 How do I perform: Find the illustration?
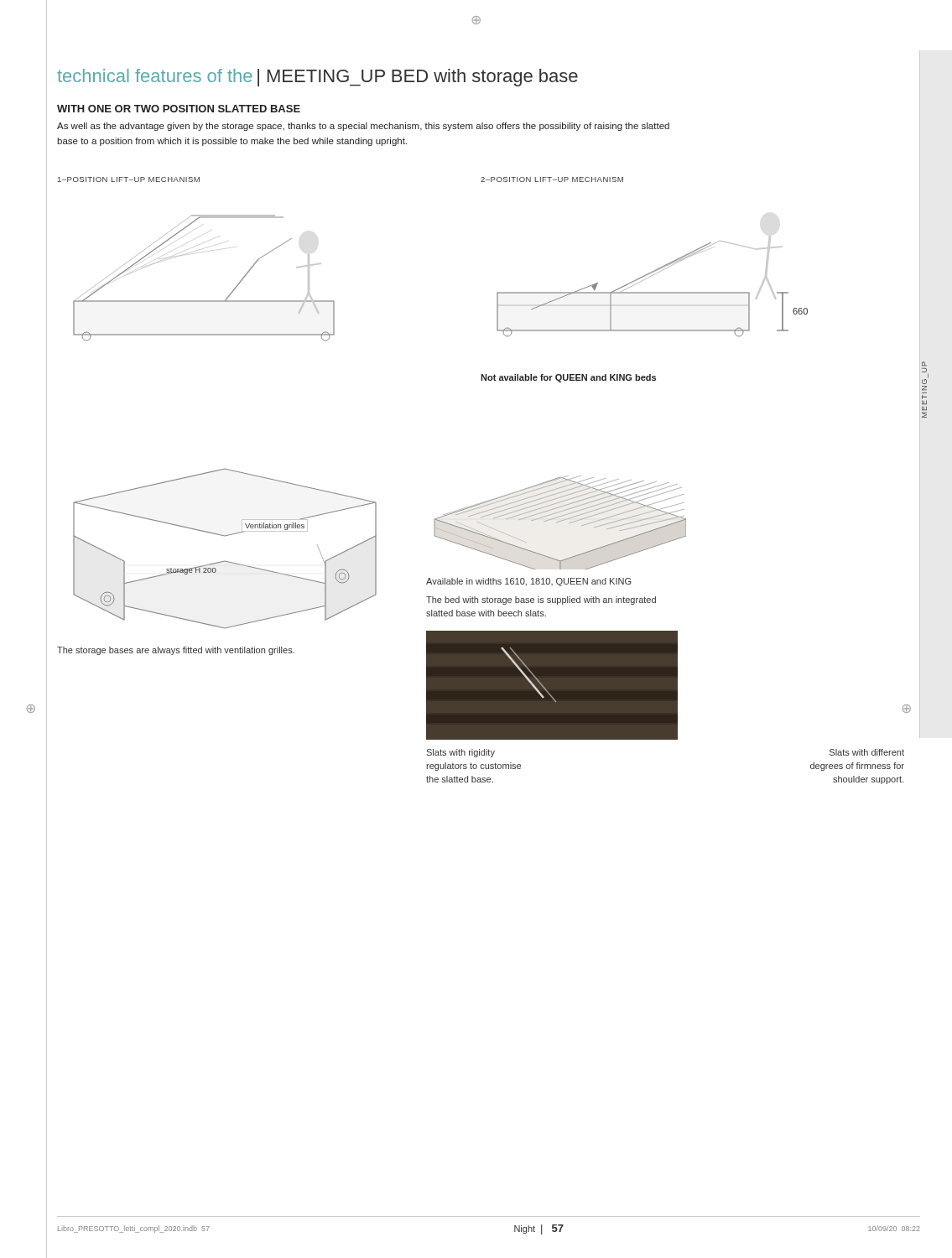tap(556, 502)
